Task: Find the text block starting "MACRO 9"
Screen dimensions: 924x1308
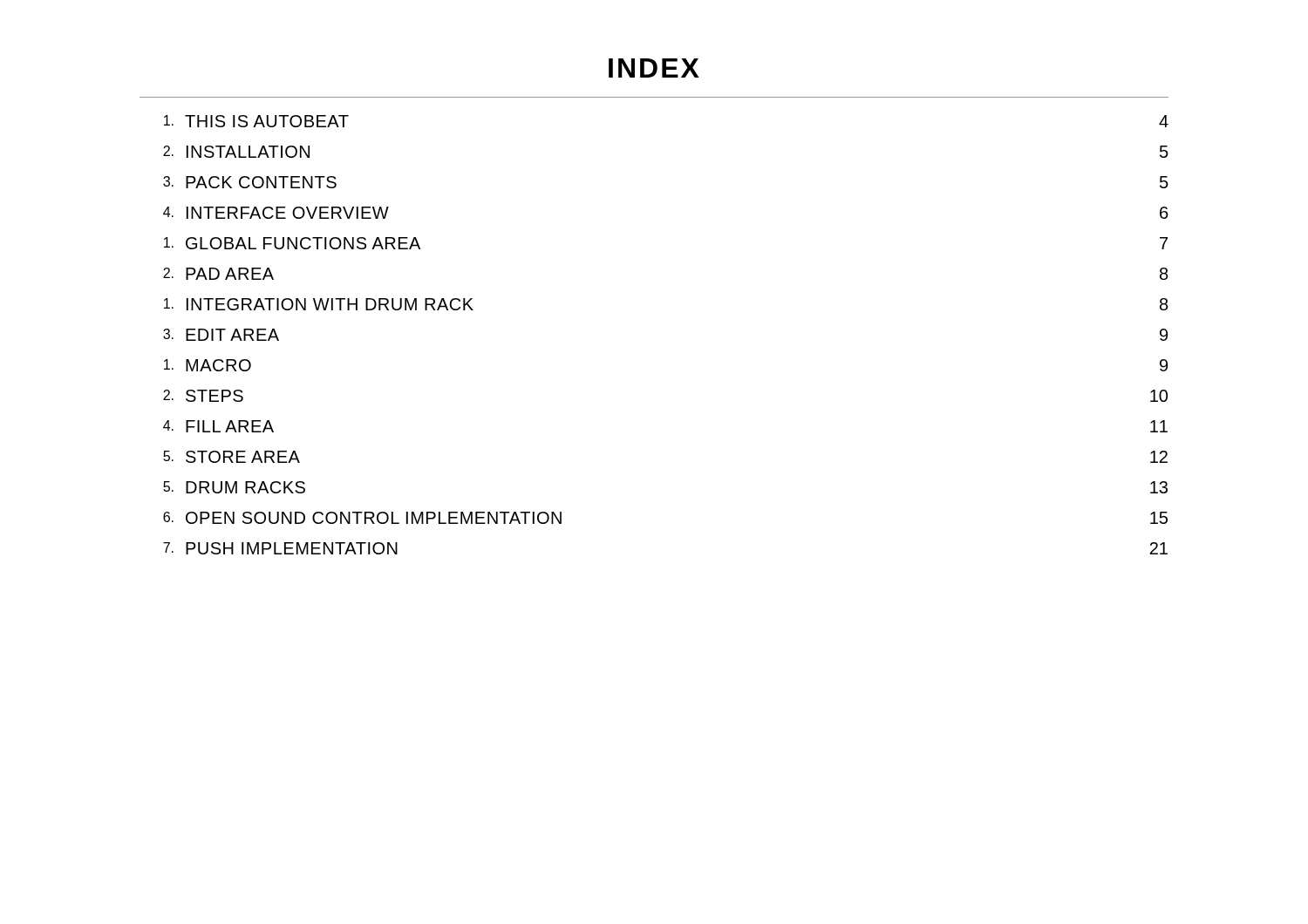Action: coord(204,365)
